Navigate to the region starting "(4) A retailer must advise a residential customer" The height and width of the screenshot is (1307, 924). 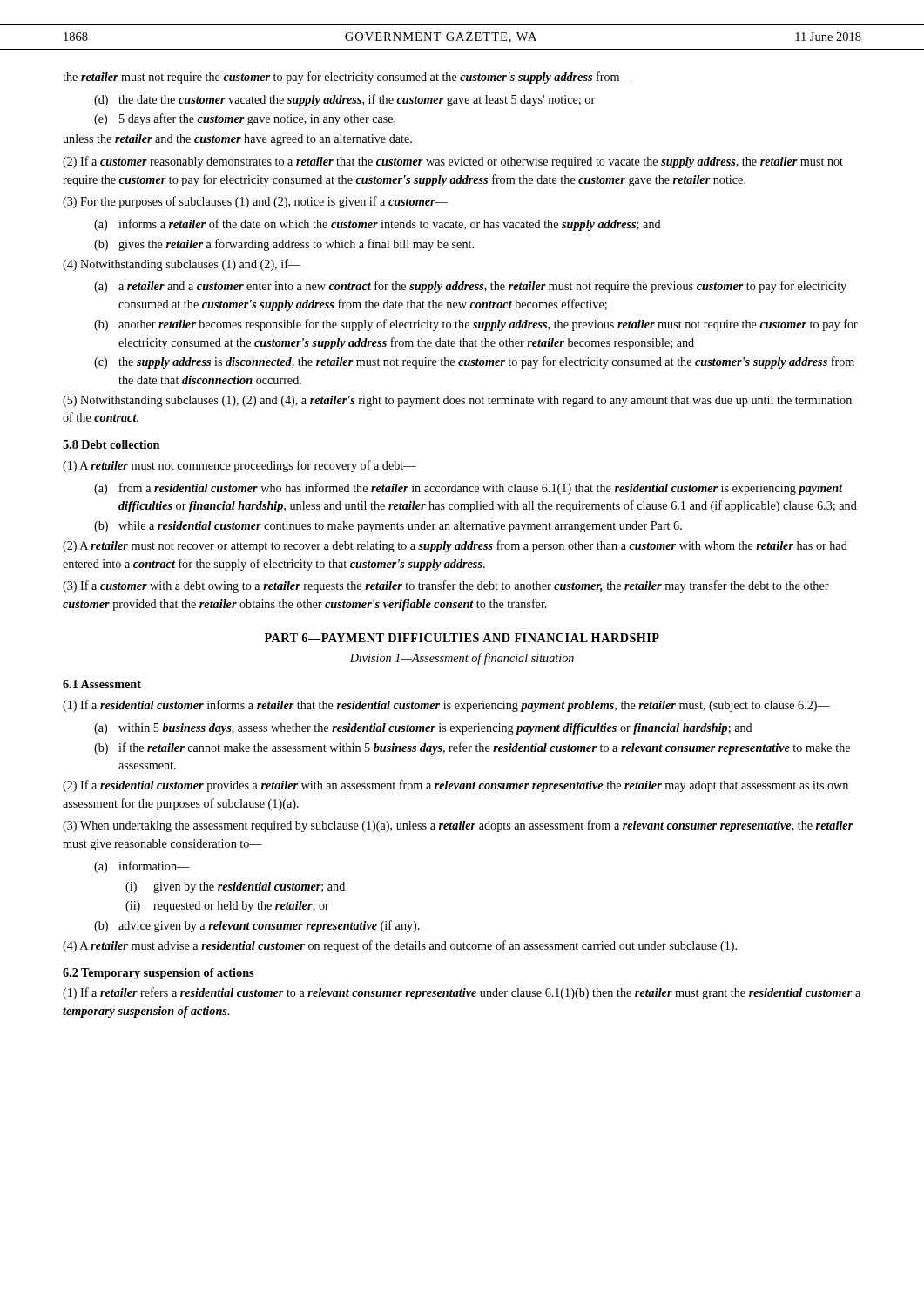462,946
